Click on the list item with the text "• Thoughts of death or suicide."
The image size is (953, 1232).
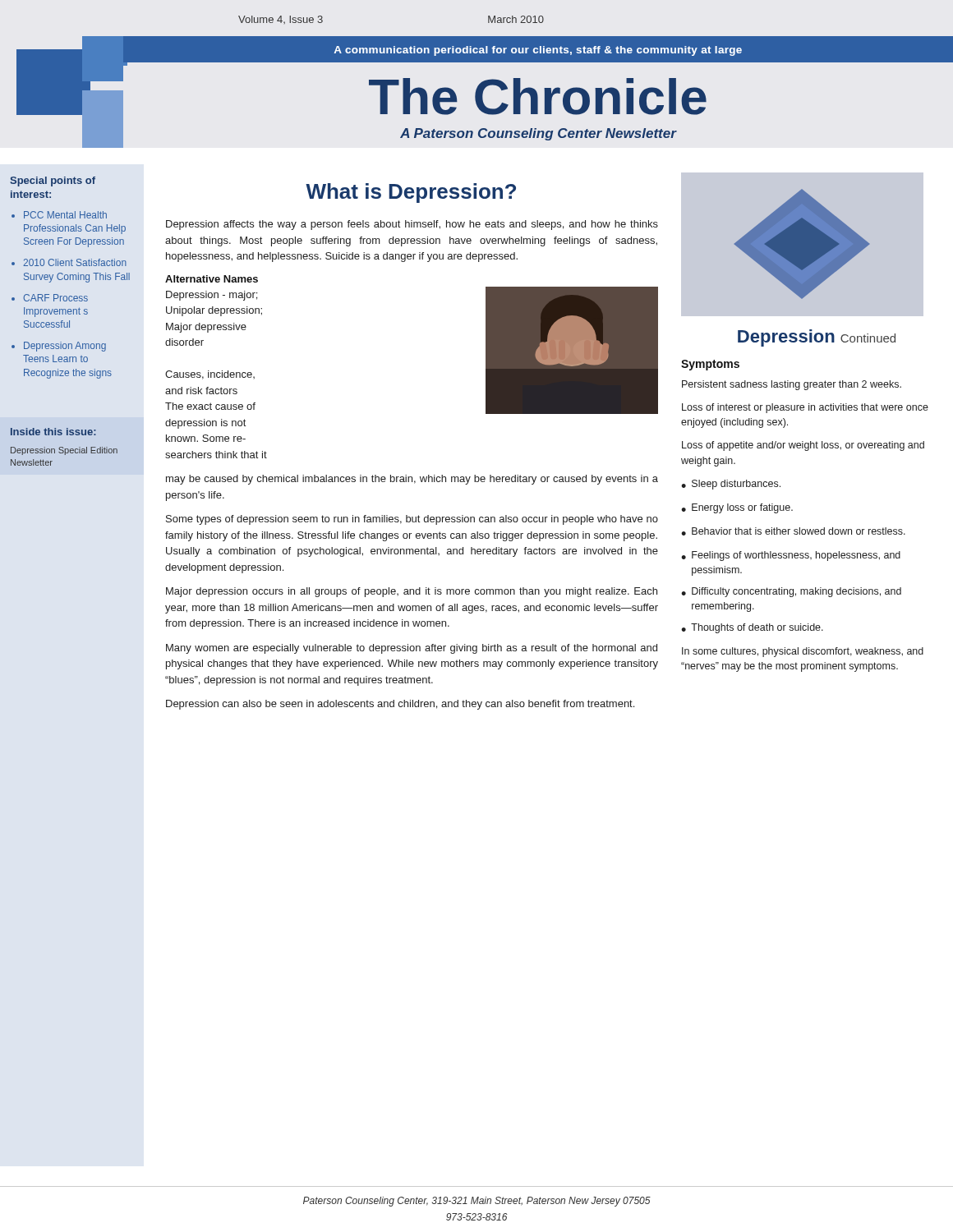(752, 629)
